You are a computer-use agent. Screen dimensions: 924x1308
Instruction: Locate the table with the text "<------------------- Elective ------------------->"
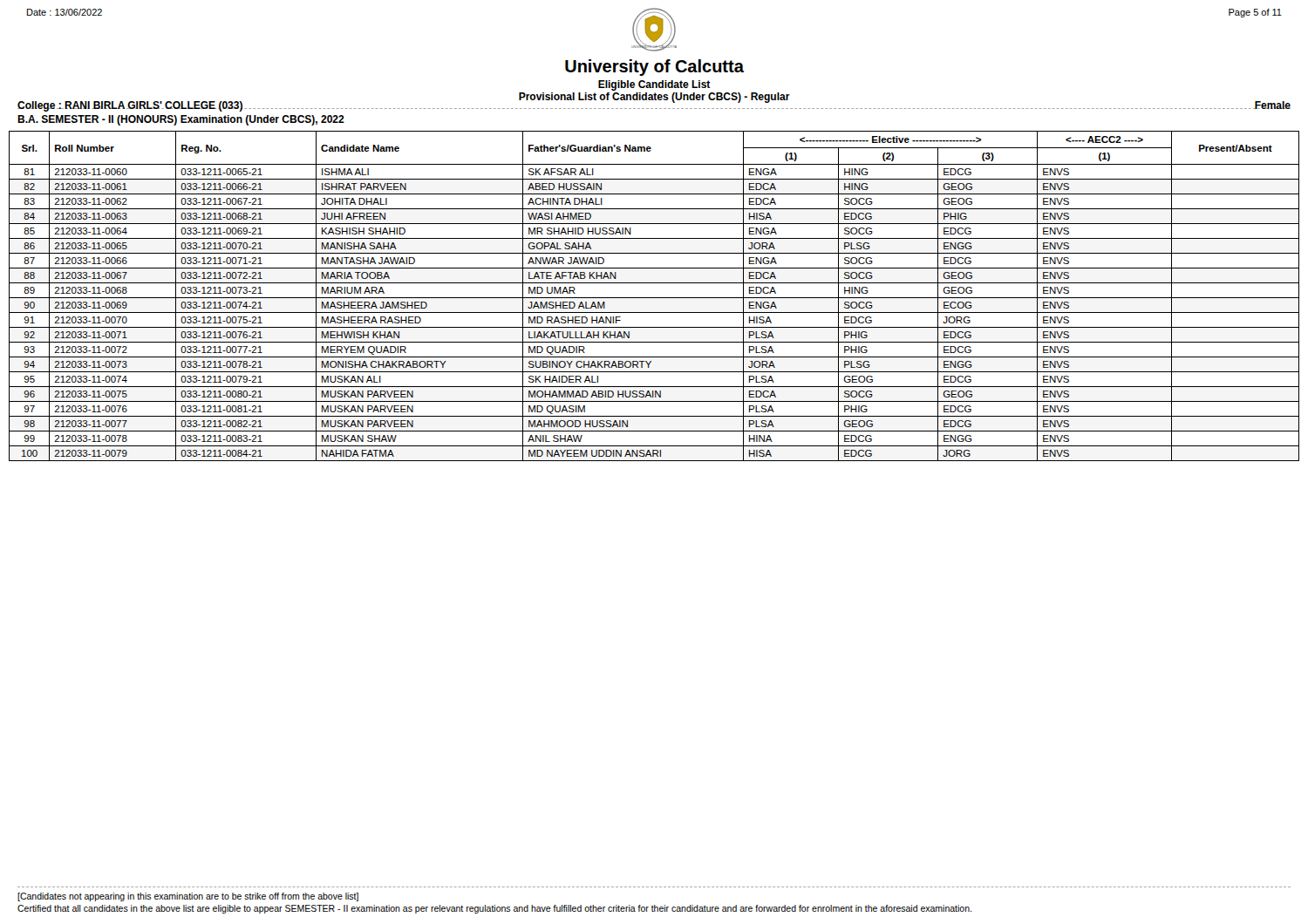[654, 296]
